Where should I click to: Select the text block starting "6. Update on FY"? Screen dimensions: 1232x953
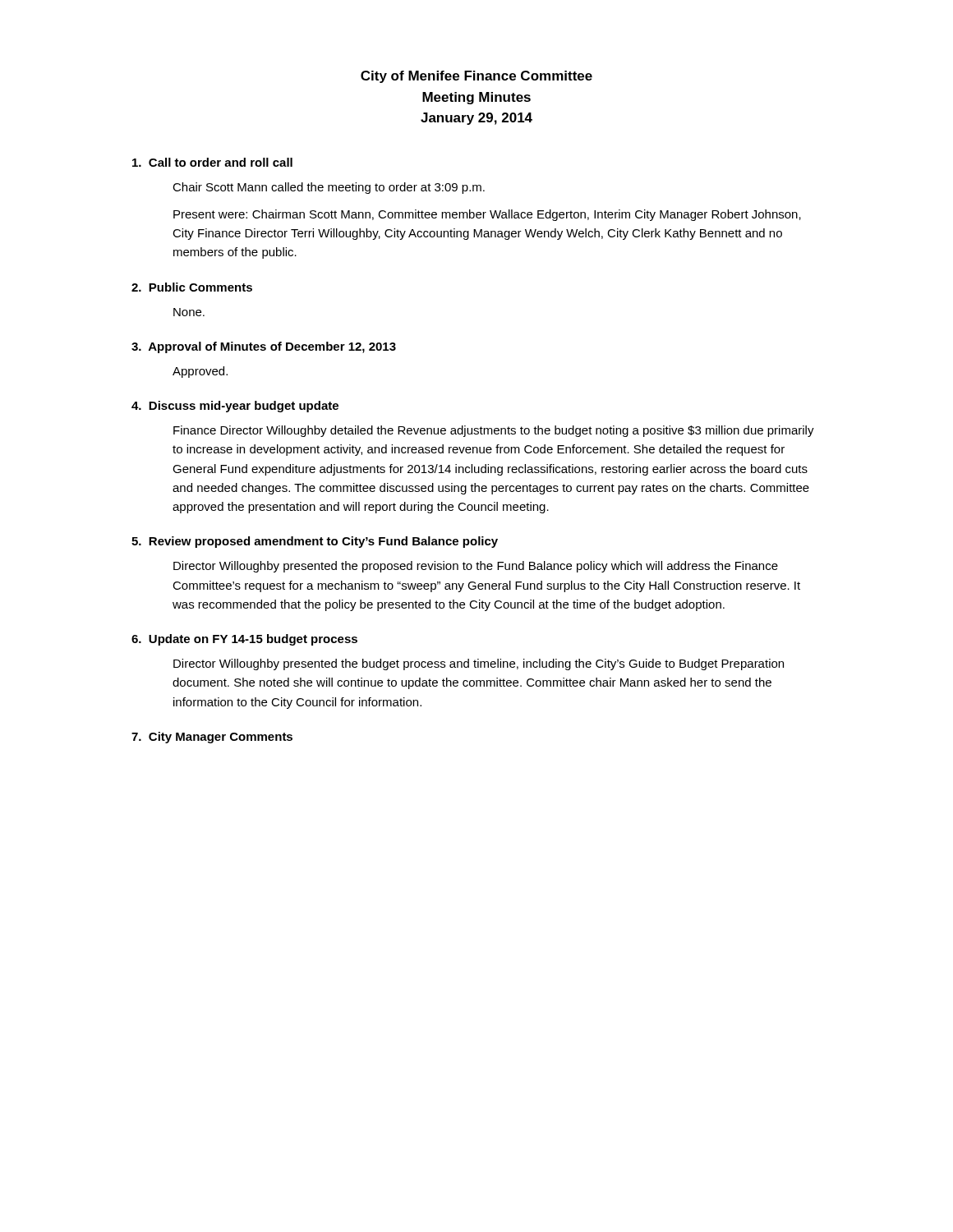(x=245, y=639)
